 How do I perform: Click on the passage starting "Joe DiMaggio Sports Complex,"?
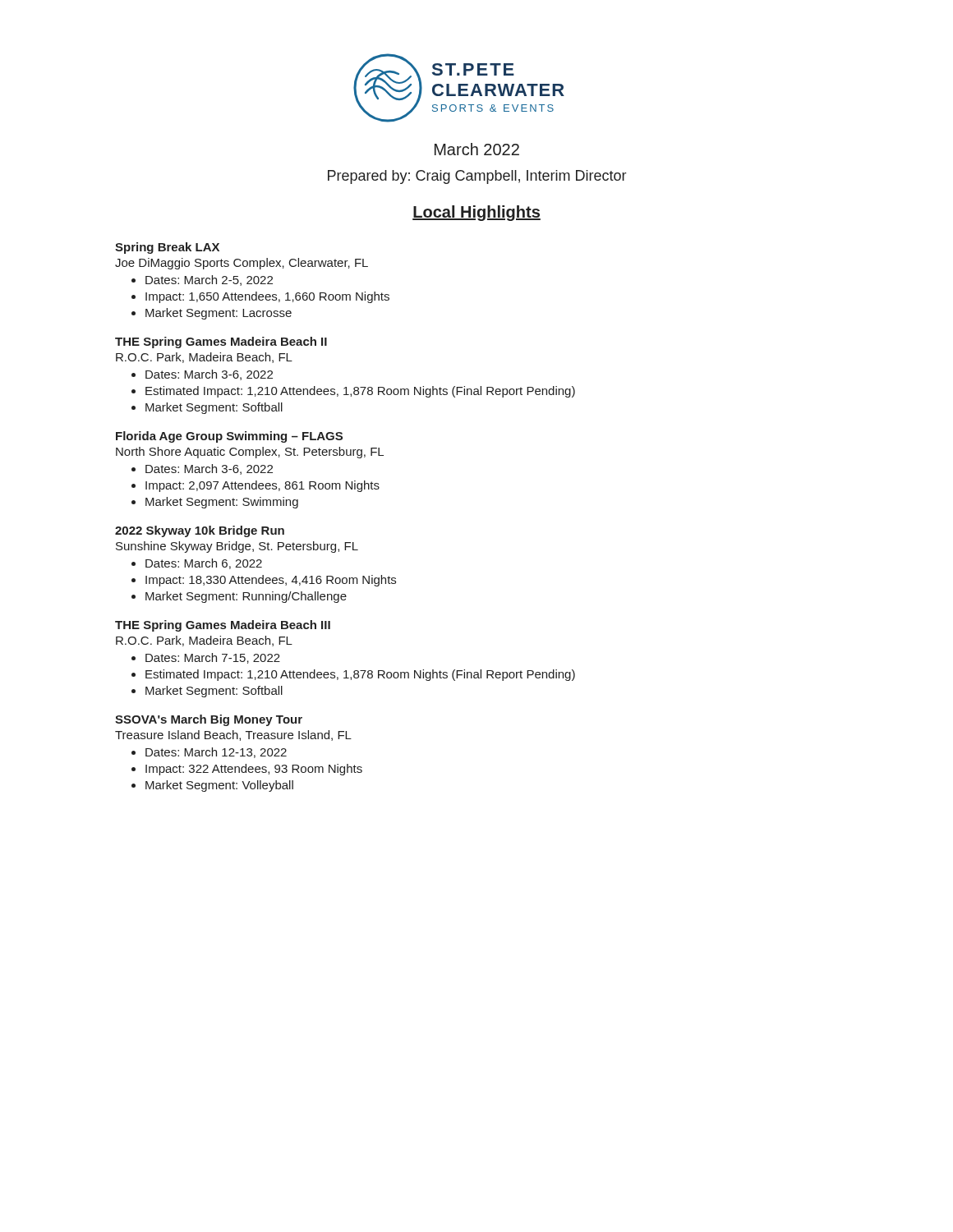click(242, 262)
